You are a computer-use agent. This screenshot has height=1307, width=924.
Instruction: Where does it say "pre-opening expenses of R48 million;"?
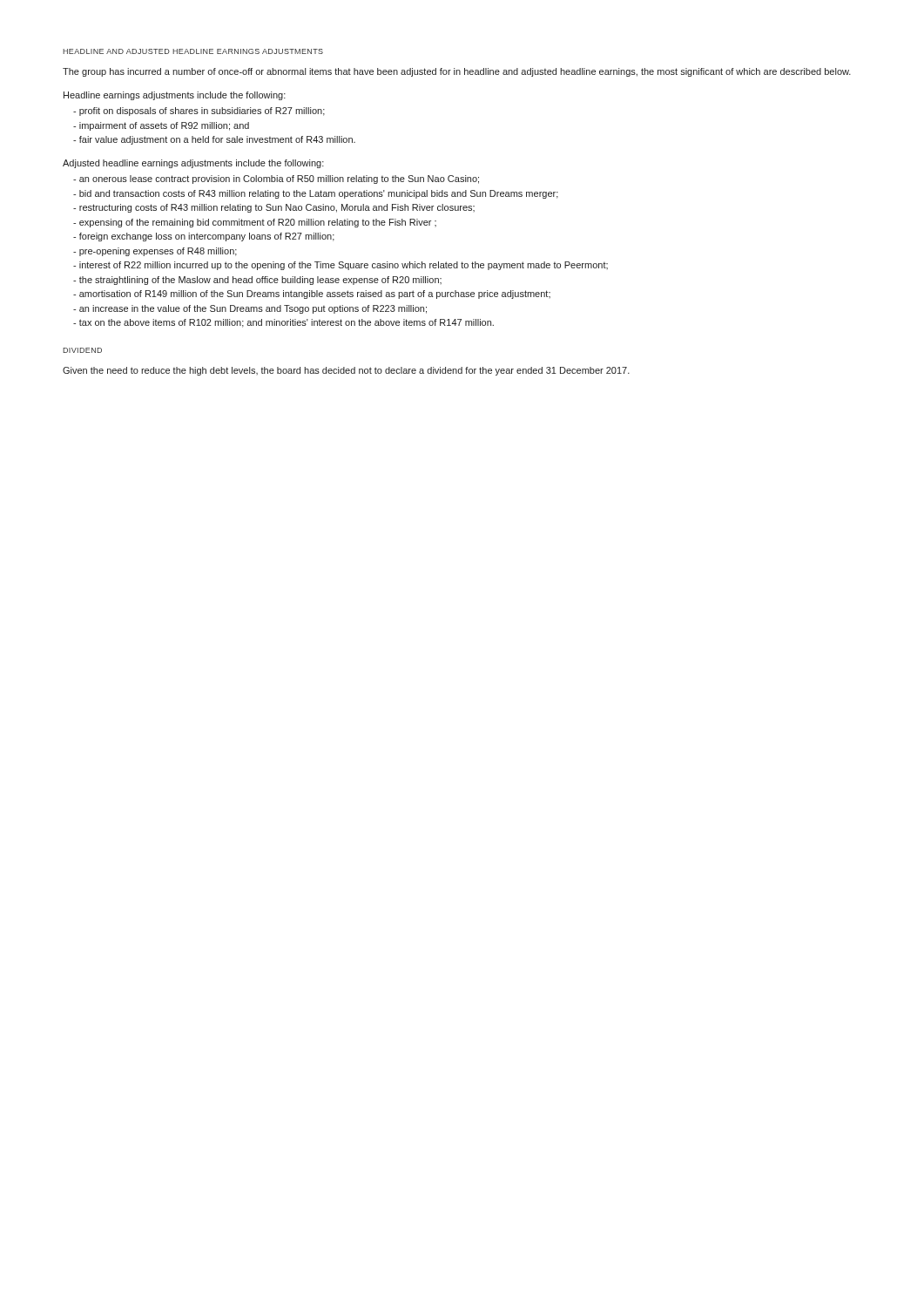click(155, 251)
